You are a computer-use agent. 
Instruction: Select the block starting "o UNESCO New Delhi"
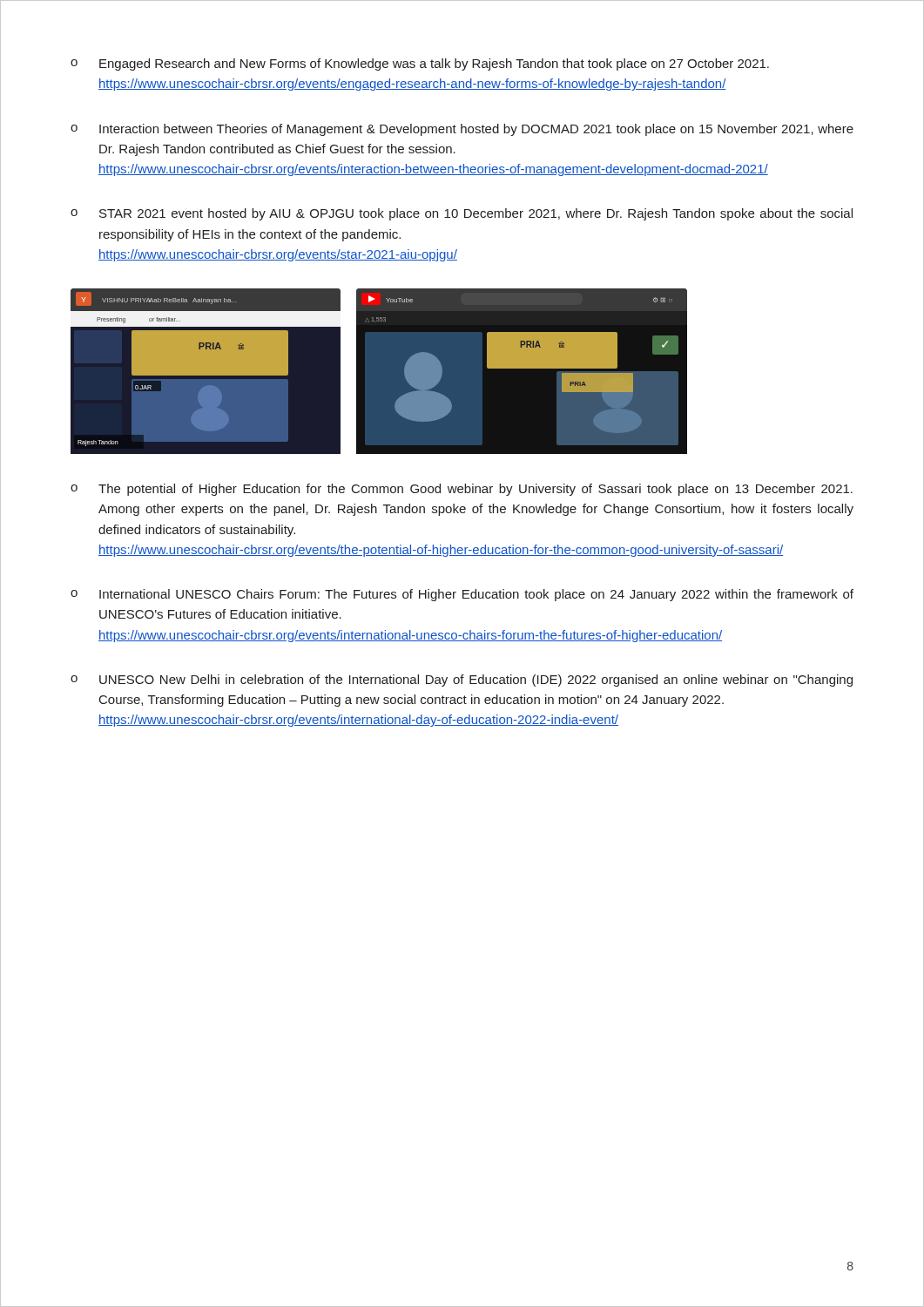[x=462, y=699]
